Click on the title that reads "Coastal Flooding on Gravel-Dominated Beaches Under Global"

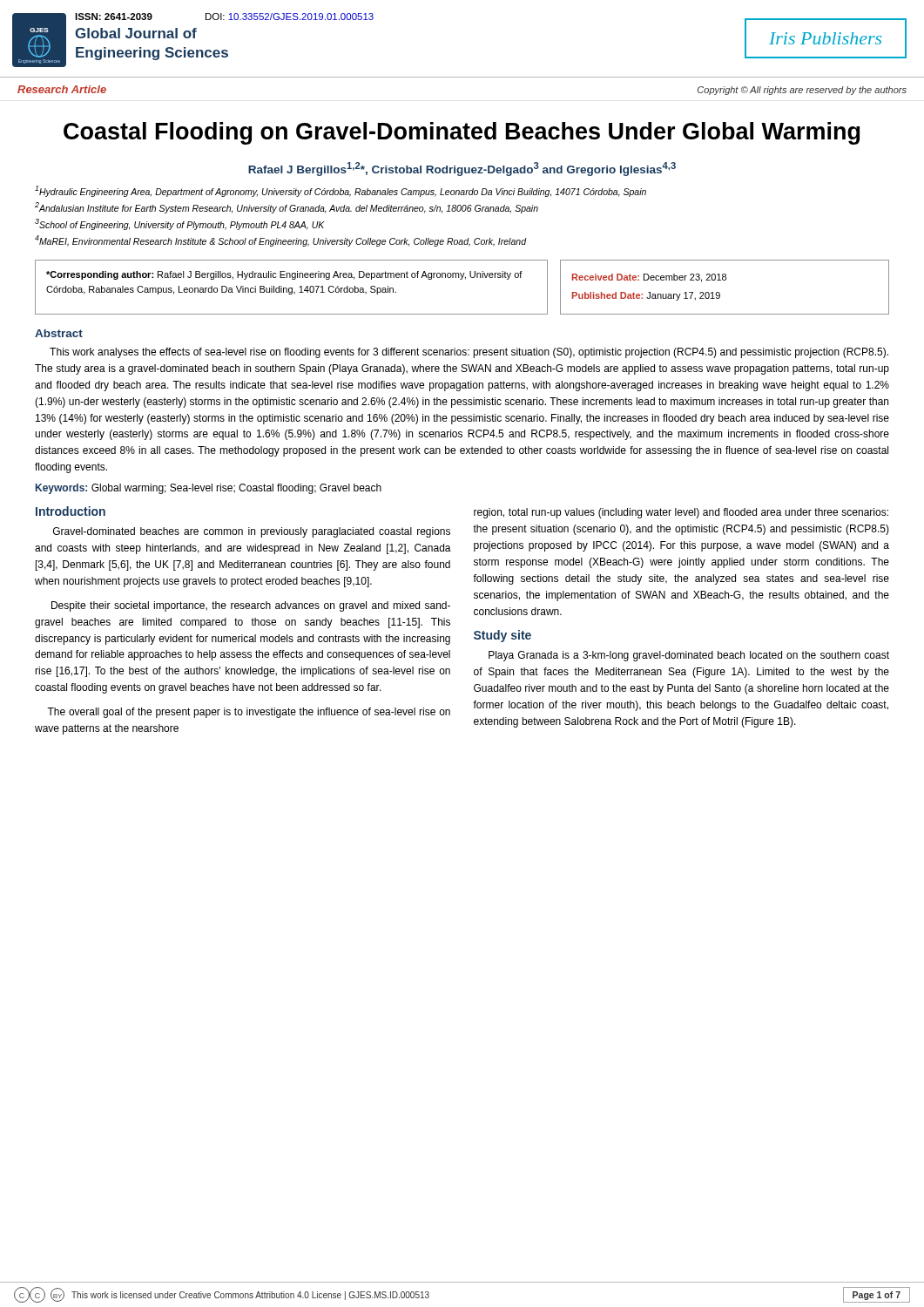point(462,132)
